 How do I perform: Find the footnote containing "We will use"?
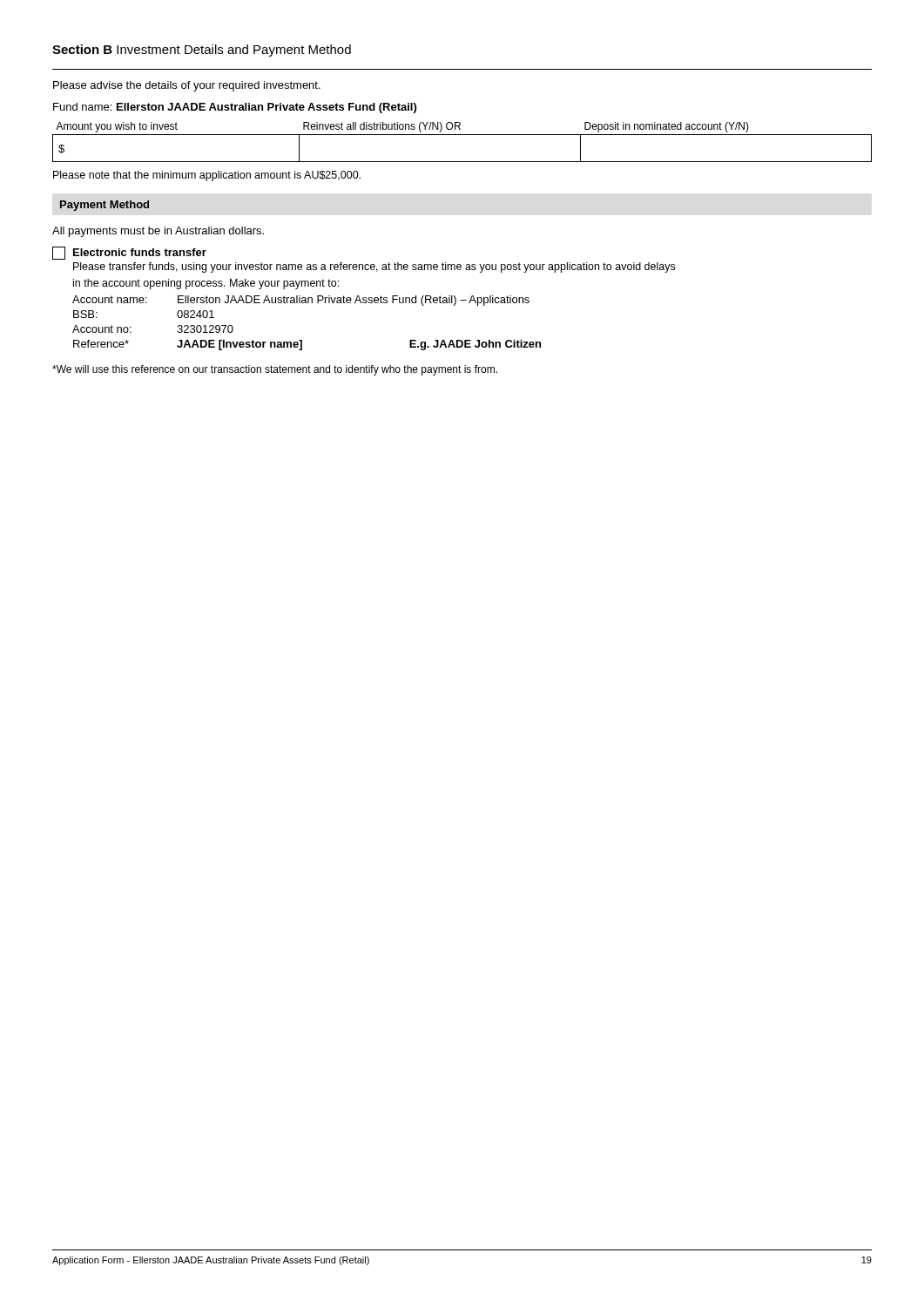click(x=275, y=369)
